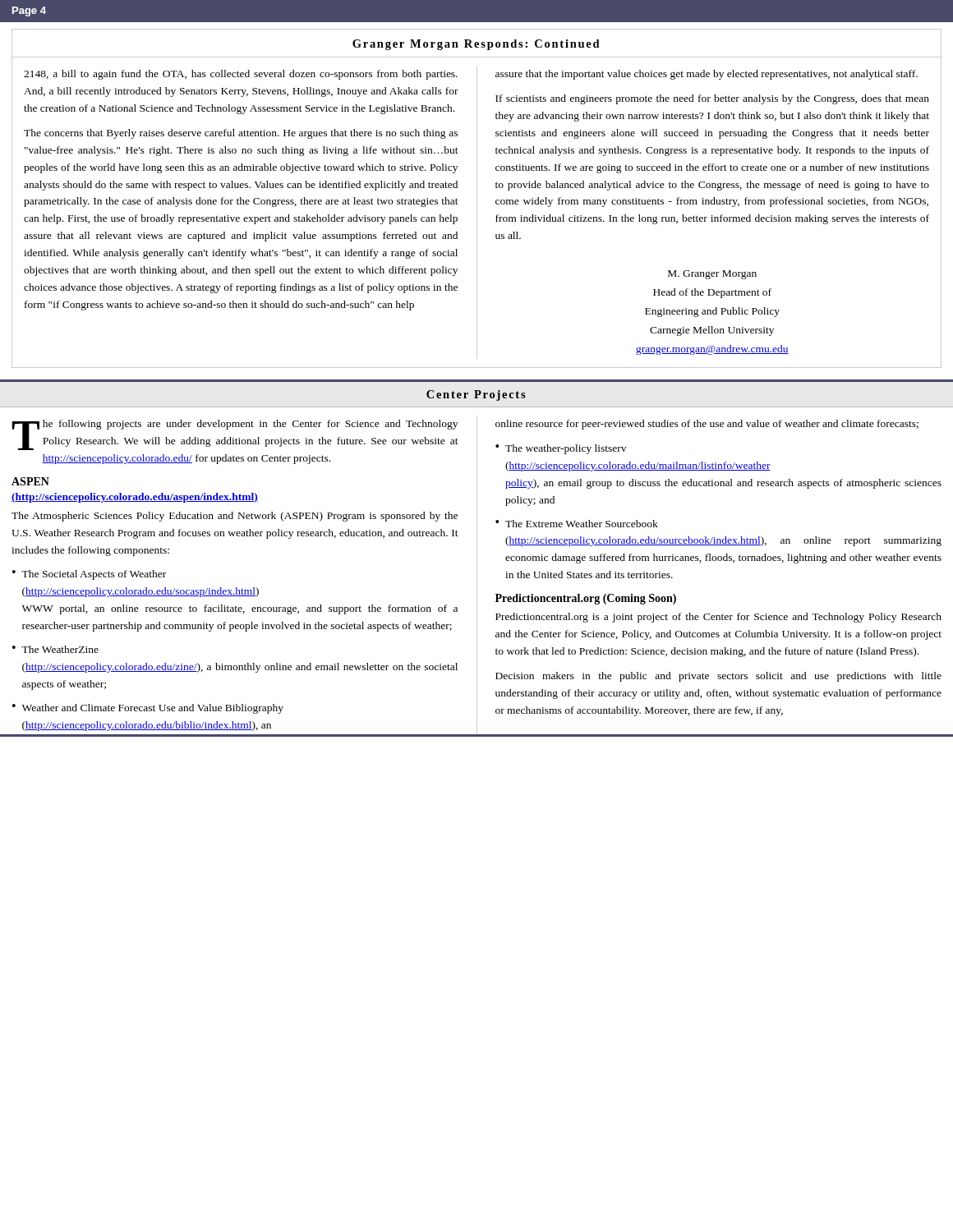Find the element starting "Predictioncentral.org is a joint project of"

click(718, 664)
